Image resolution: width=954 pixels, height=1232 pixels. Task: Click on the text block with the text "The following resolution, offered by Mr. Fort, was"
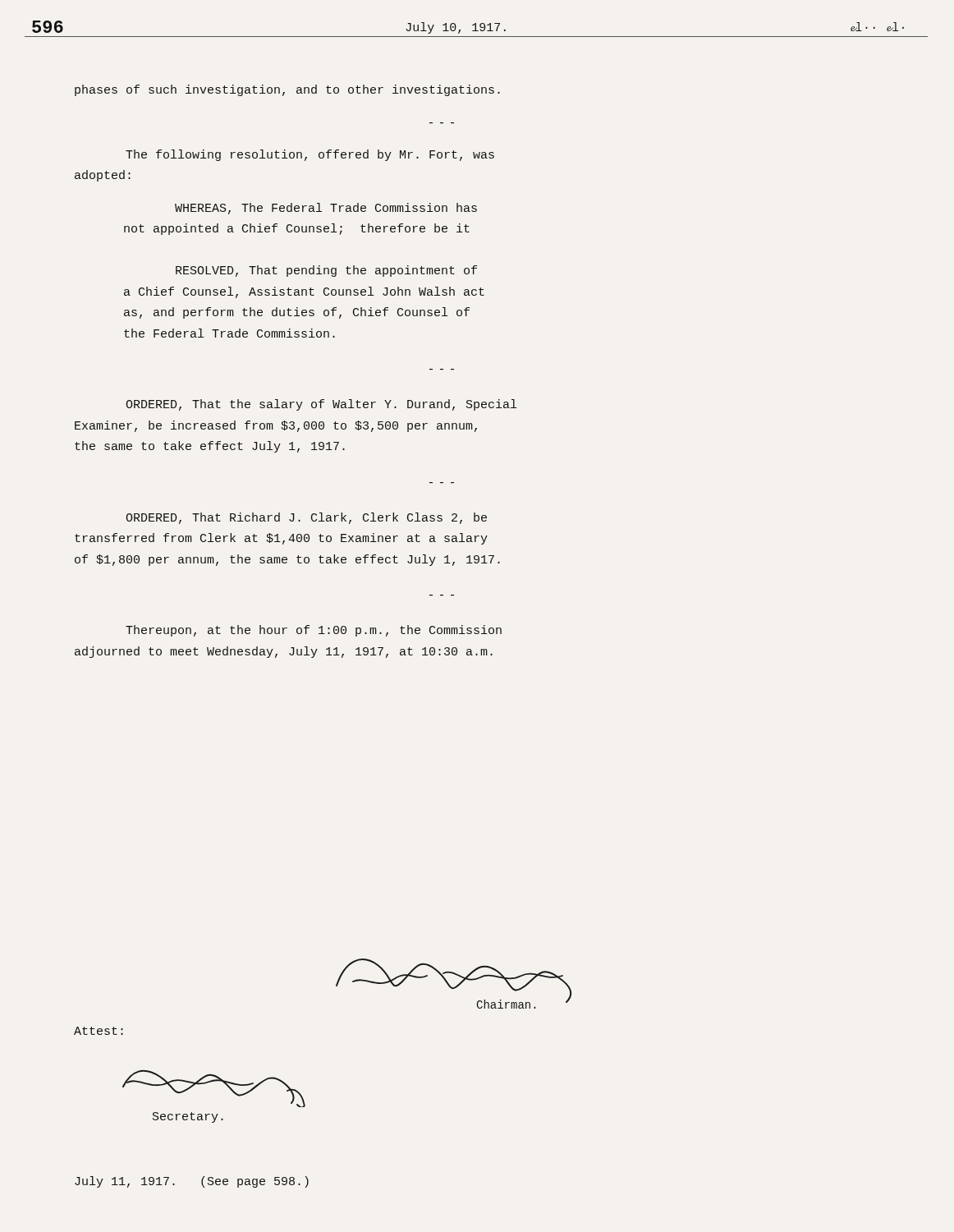285,166
